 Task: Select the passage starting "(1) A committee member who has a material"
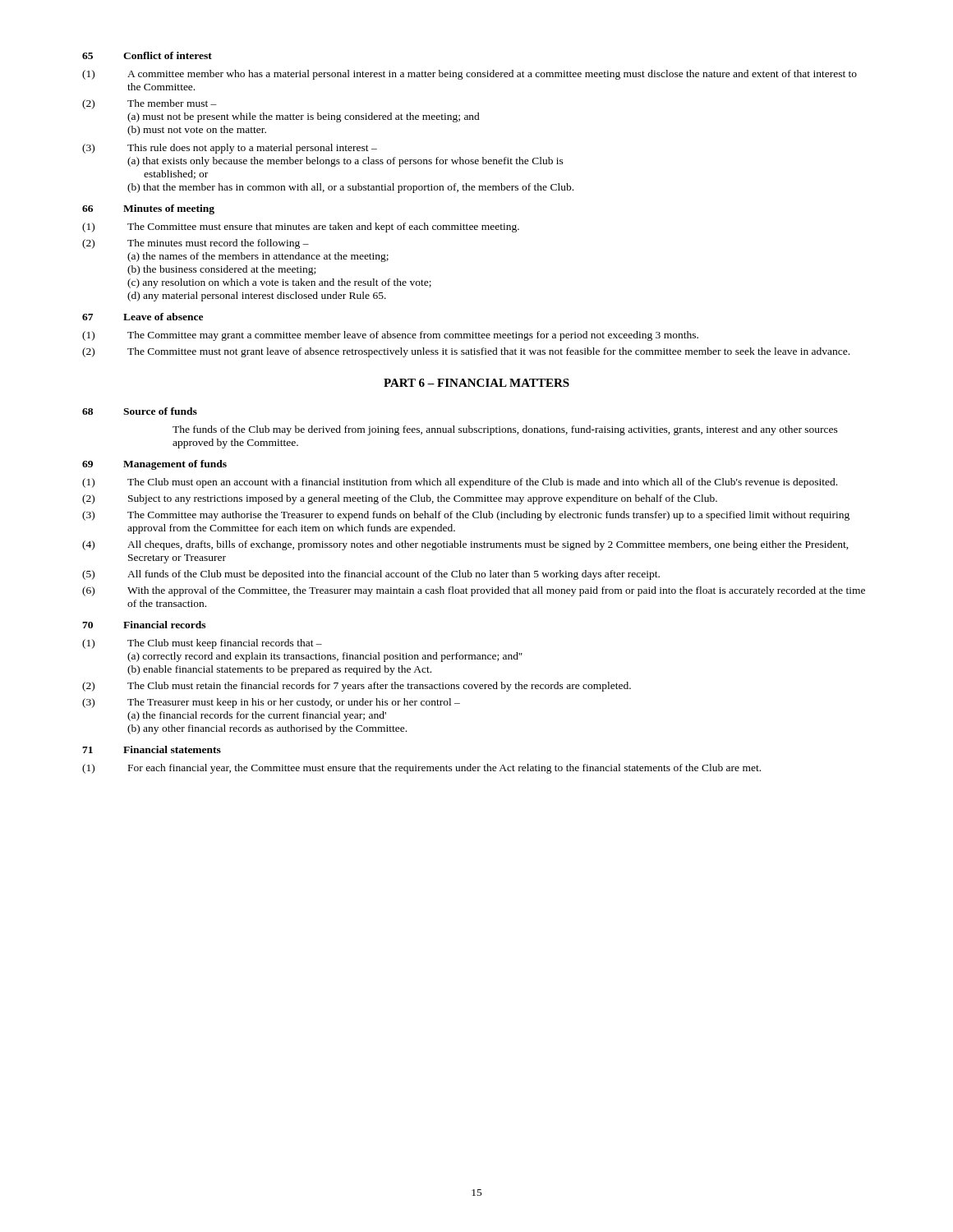476,81
